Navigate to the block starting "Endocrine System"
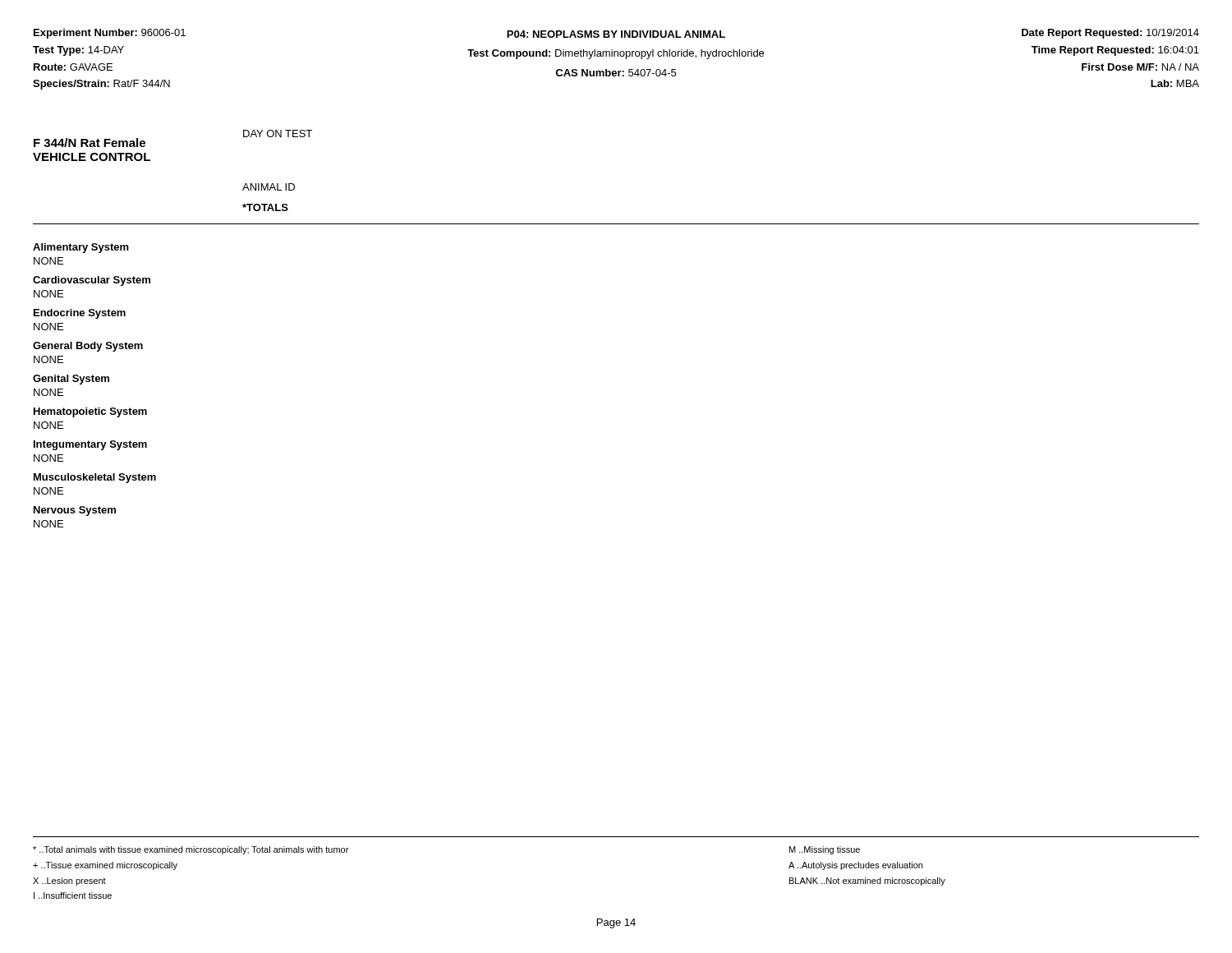Screen dimensions: 953x1232 coord(79,313)
